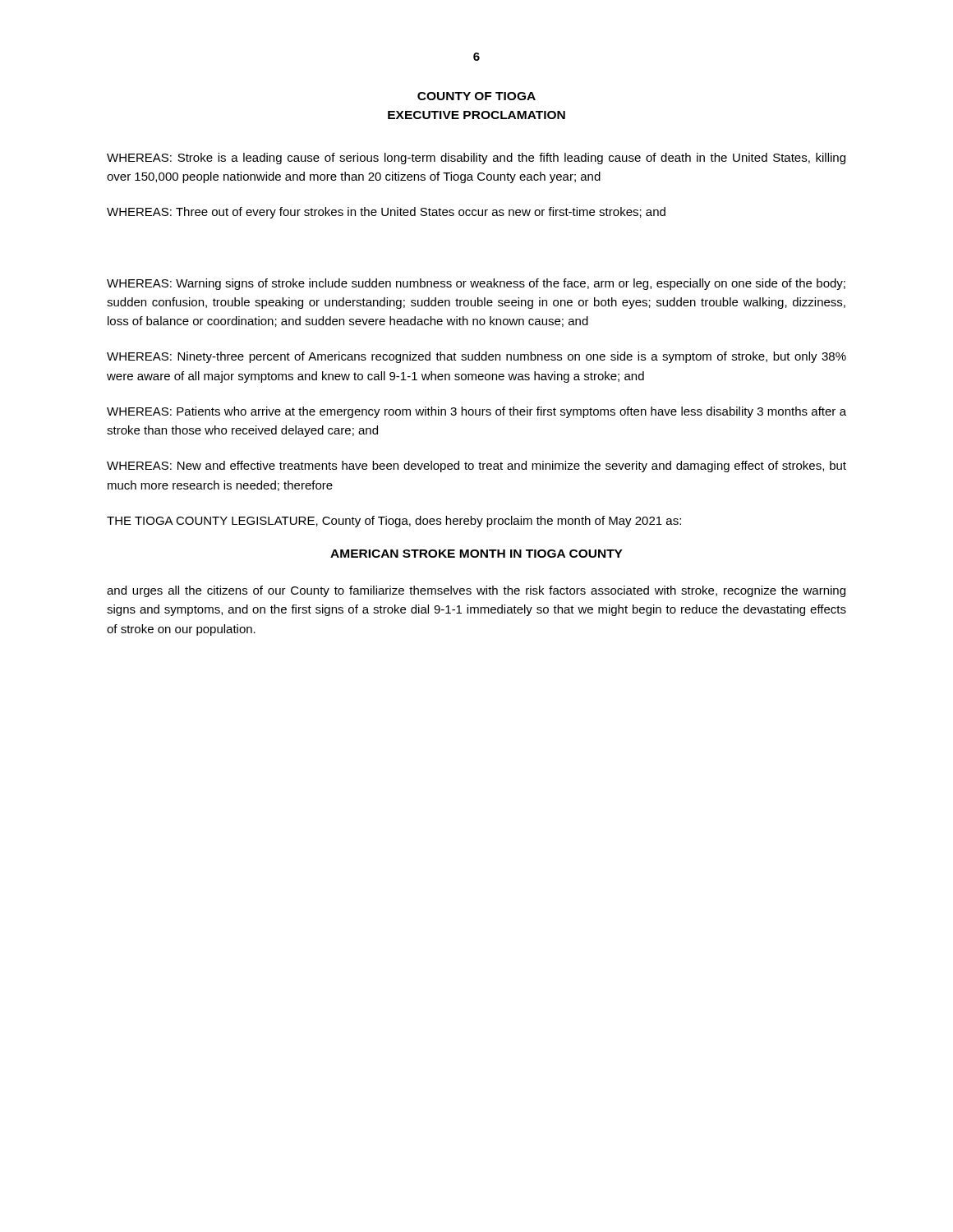
Task: Where is the passage that starts "and urges all the citizens"?
Action: (476, 609)
